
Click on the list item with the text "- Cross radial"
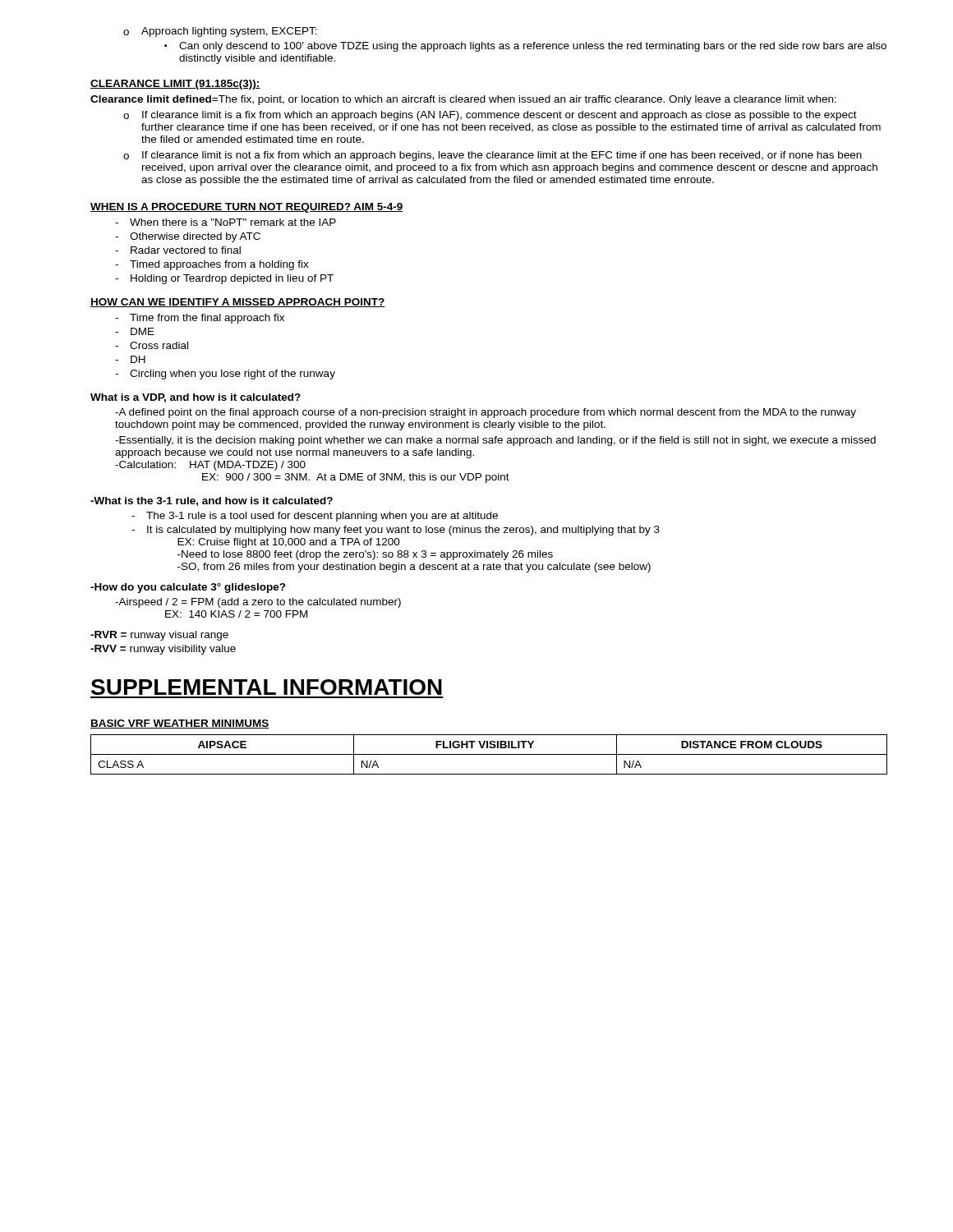click(x=152, y=345)
